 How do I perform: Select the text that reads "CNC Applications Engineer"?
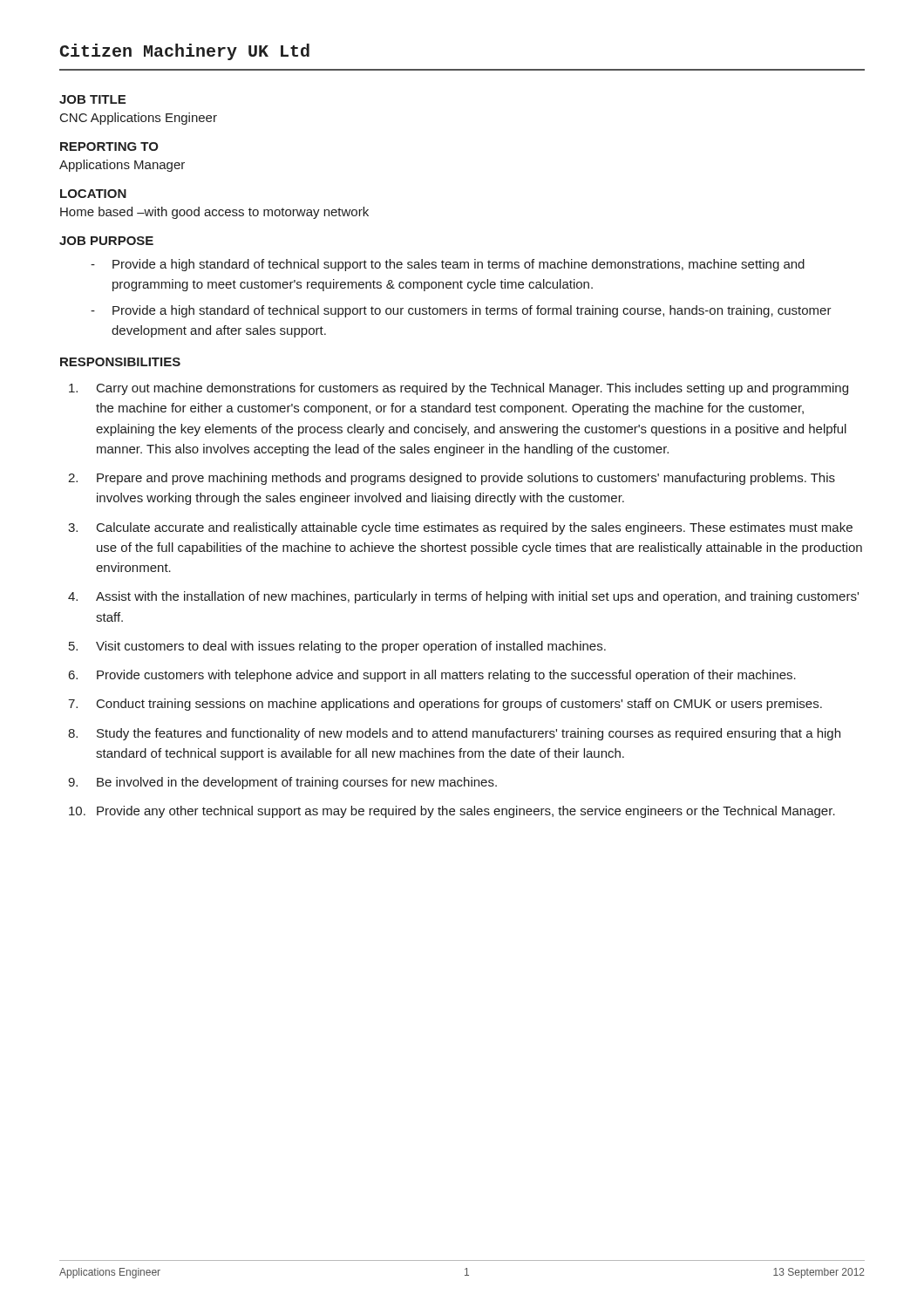(138, 117)
